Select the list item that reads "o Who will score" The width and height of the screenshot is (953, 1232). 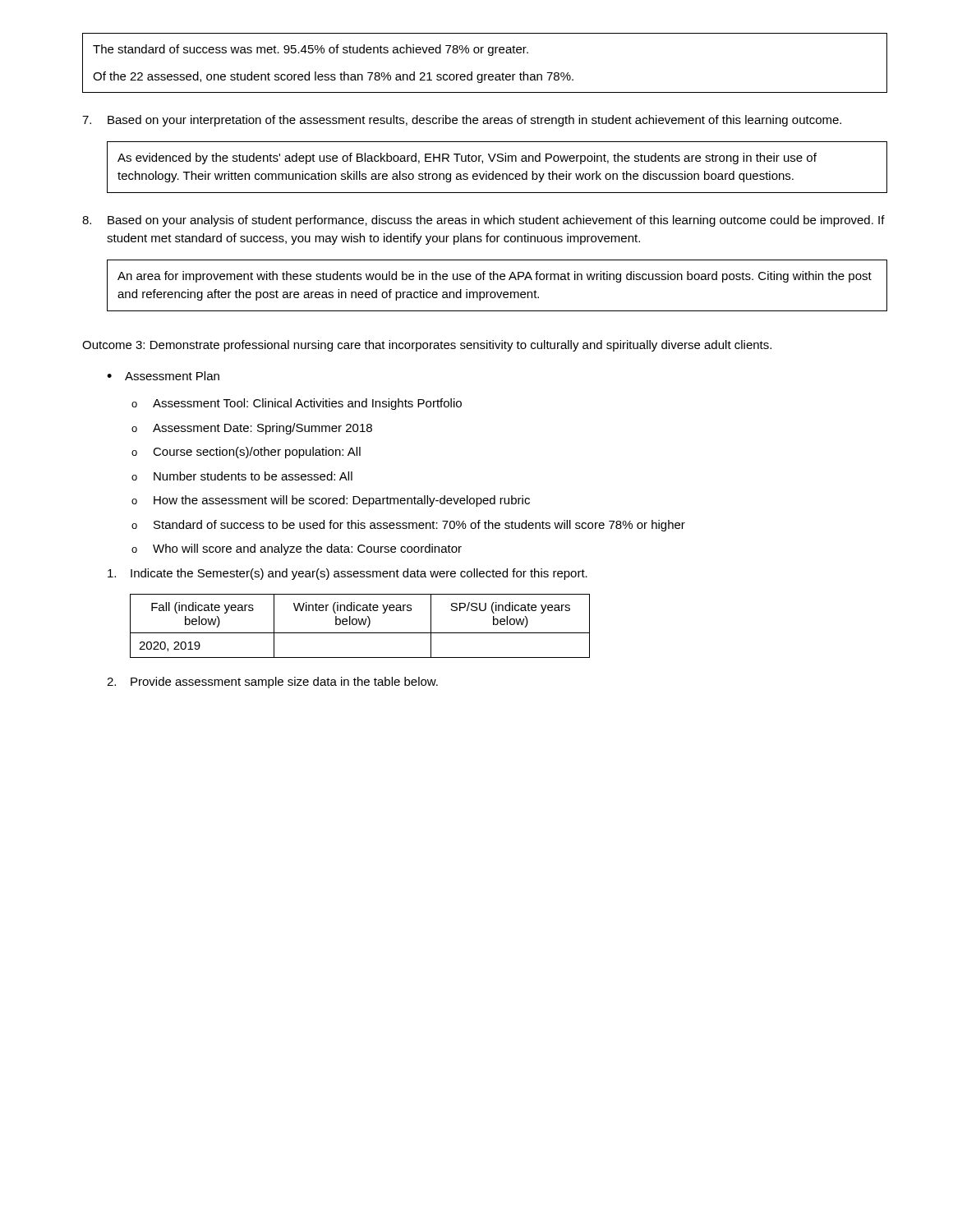tap(297, 549)
